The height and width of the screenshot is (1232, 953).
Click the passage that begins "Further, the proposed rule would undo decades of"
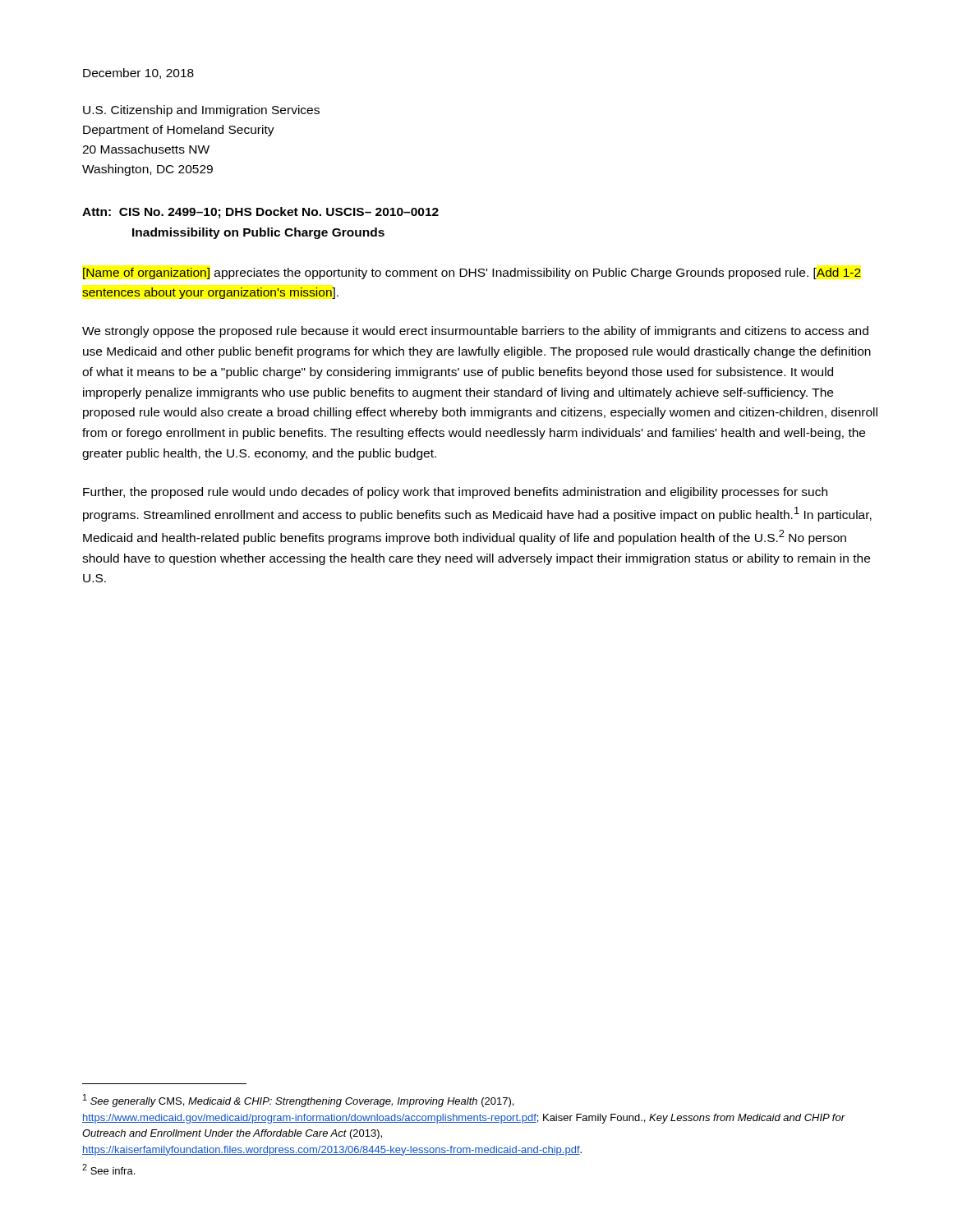coord(477,535)
